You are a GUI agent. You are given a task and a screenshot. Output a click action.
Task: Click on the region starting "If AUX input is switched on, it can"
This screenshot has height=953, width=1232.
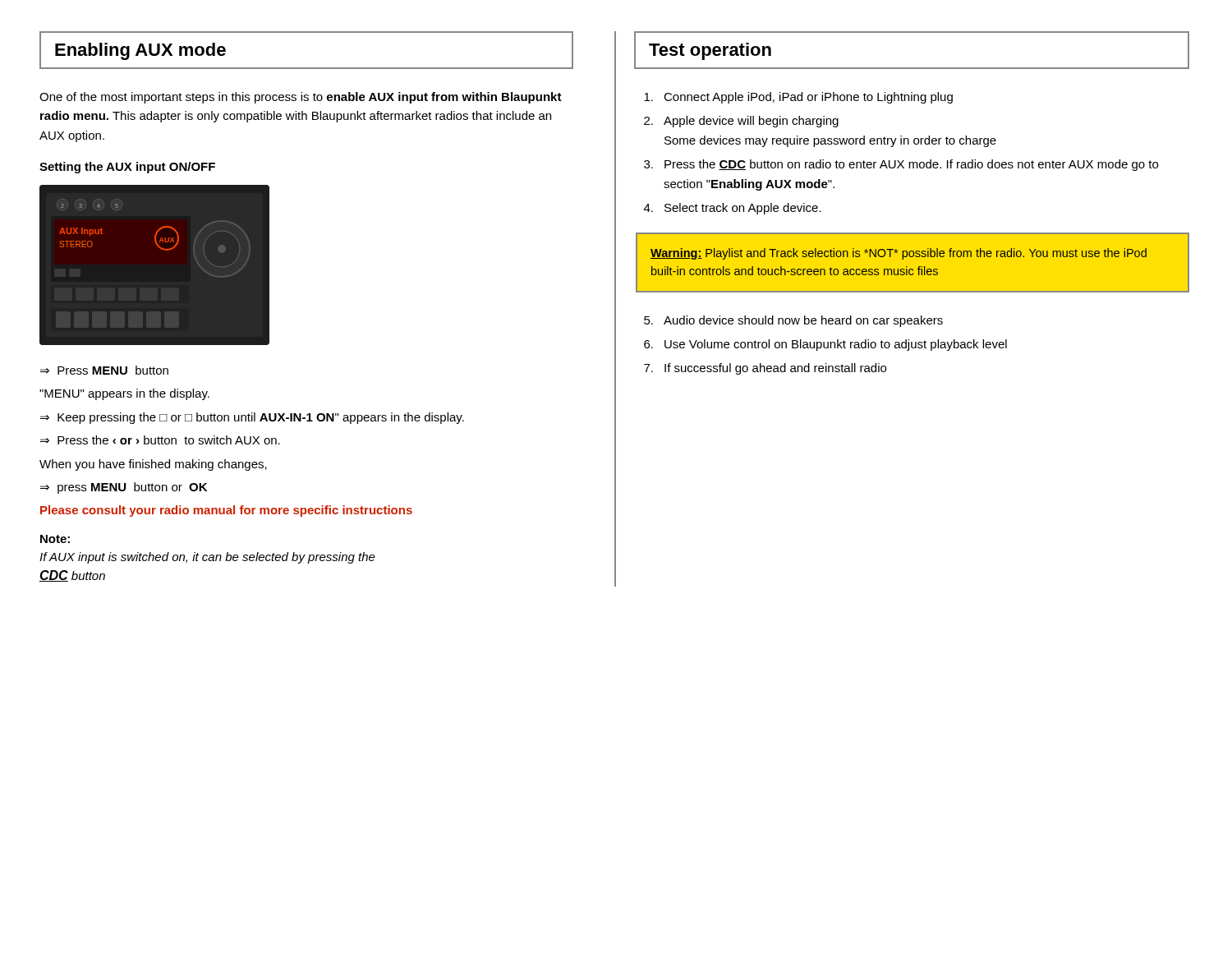click(207, 566)
